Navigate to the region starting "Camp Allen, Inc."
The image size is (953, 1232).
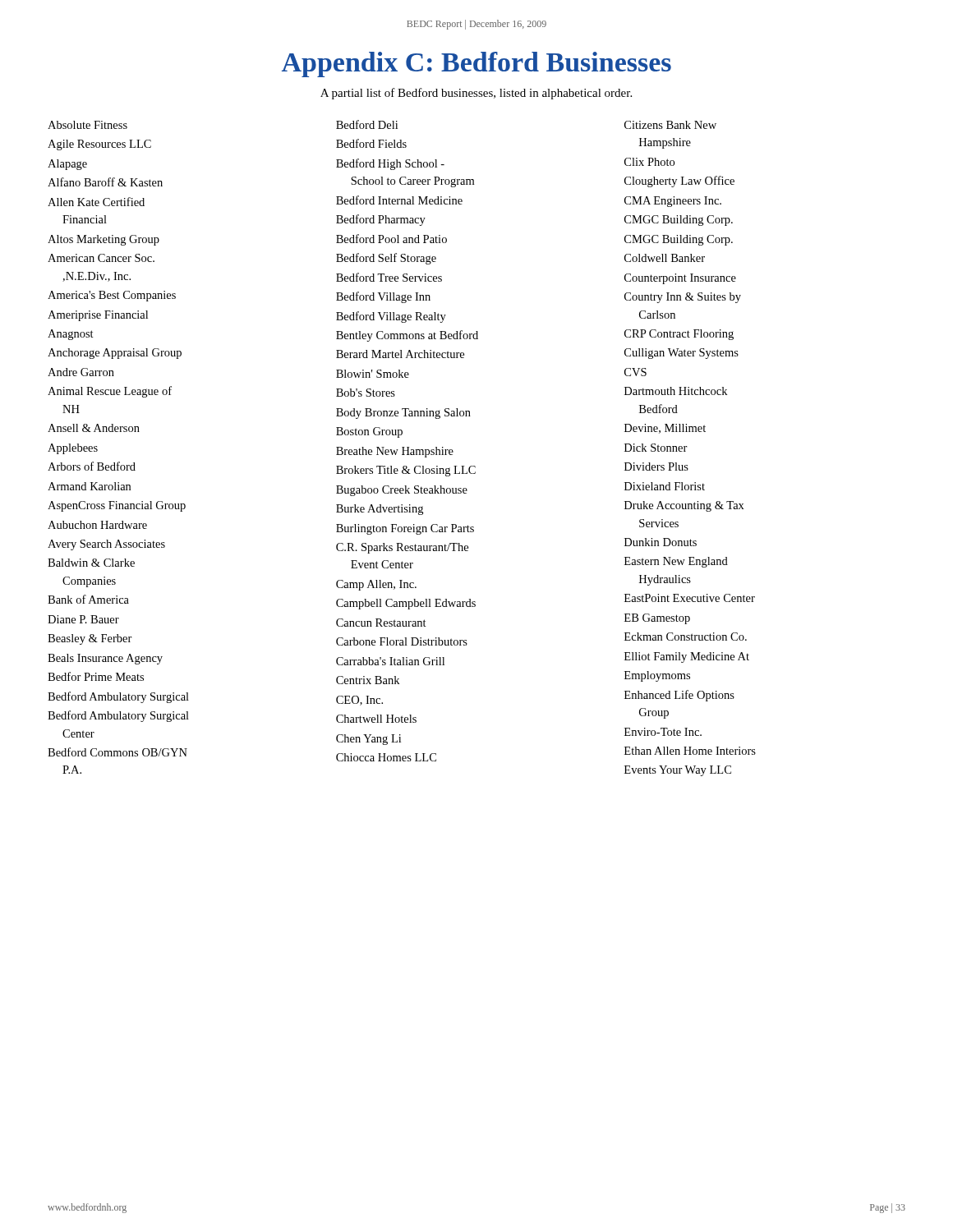tap(376, 584)
